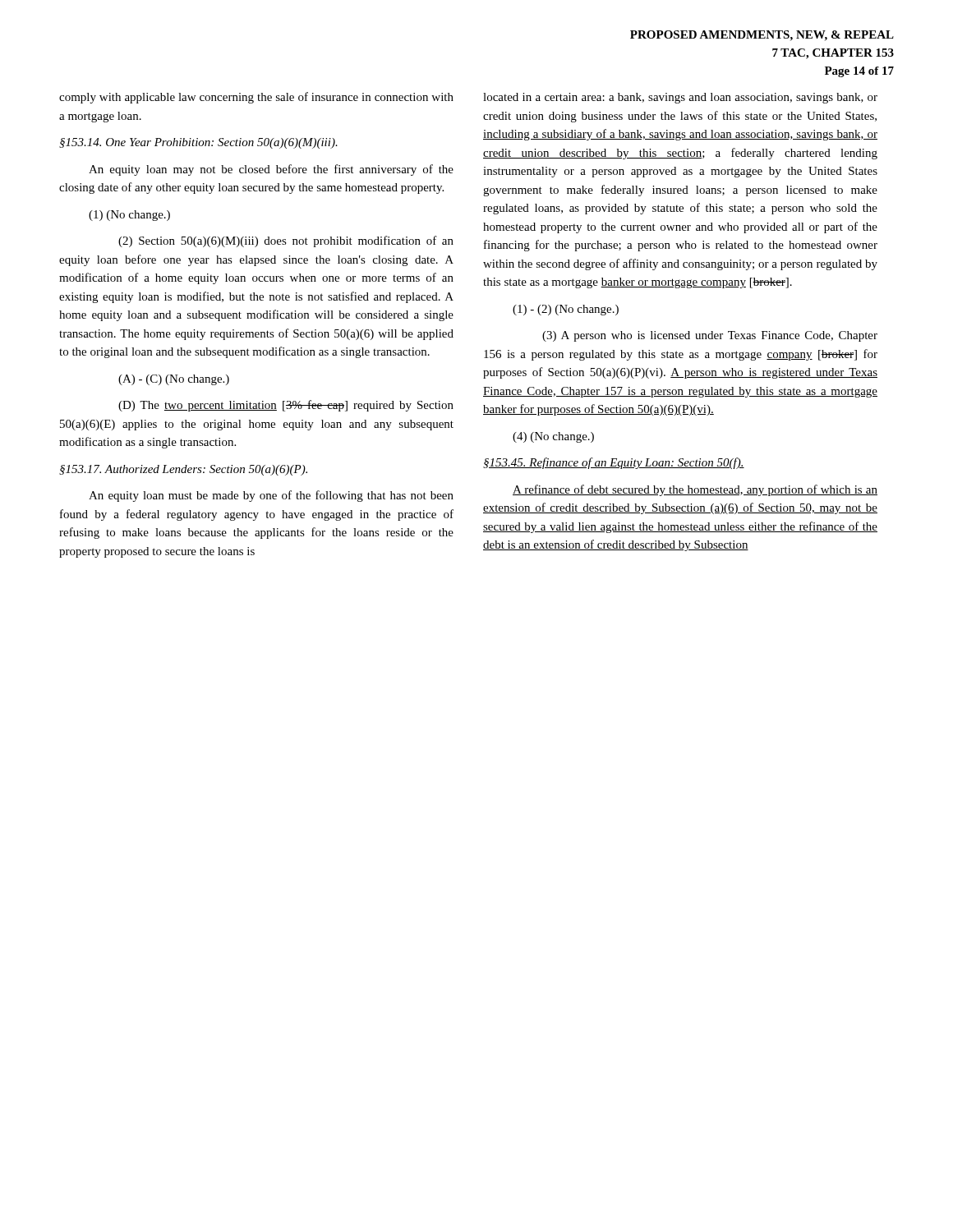Where is the passage that starts "(2) Section 50(a)(6)(M)(iii)"?
The width and height of the screenshot is (953, 1232).
(256, 297)
